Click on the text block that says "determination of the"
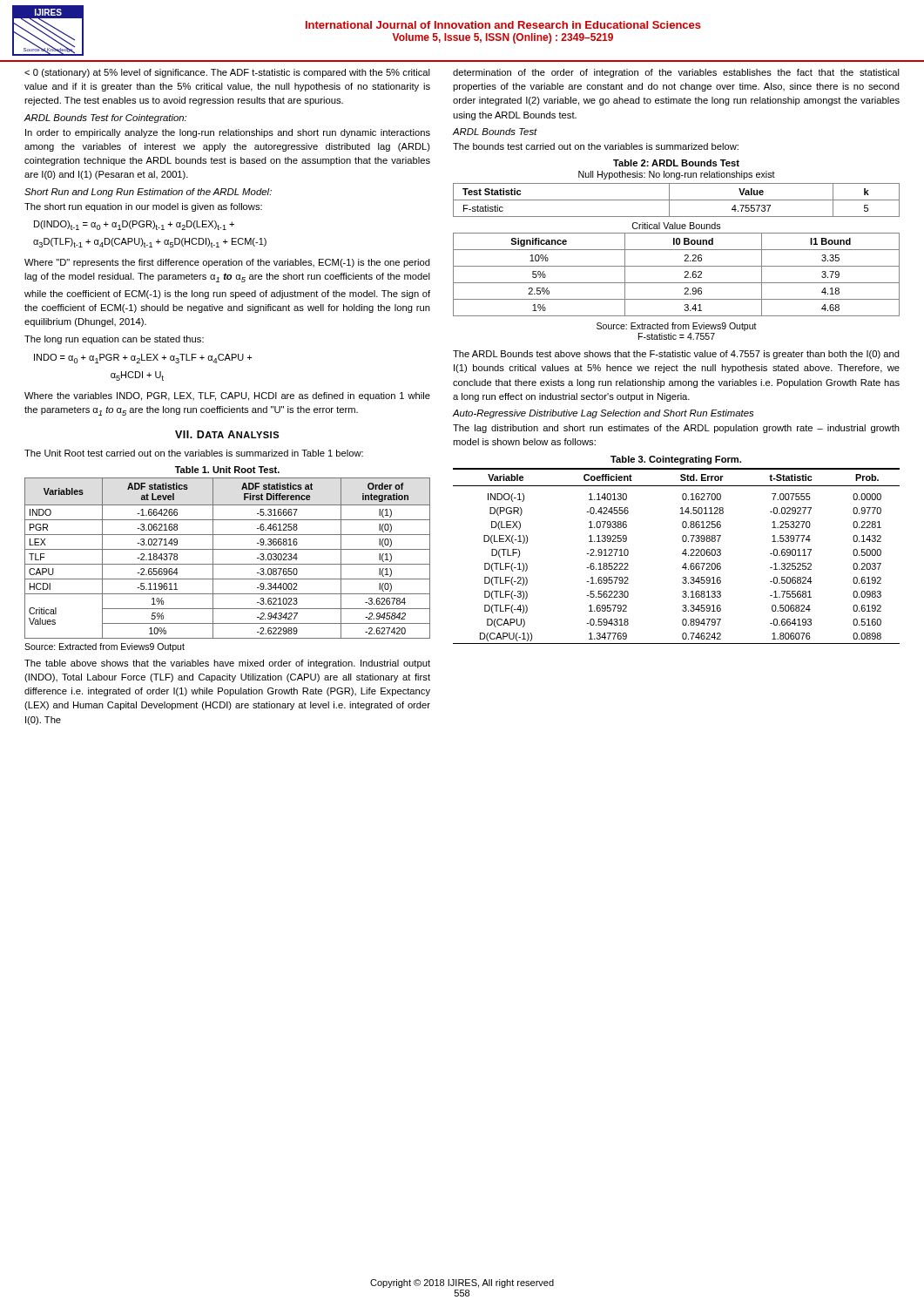The width and height of the screenshot is (924, 1307). pos(676,94)
